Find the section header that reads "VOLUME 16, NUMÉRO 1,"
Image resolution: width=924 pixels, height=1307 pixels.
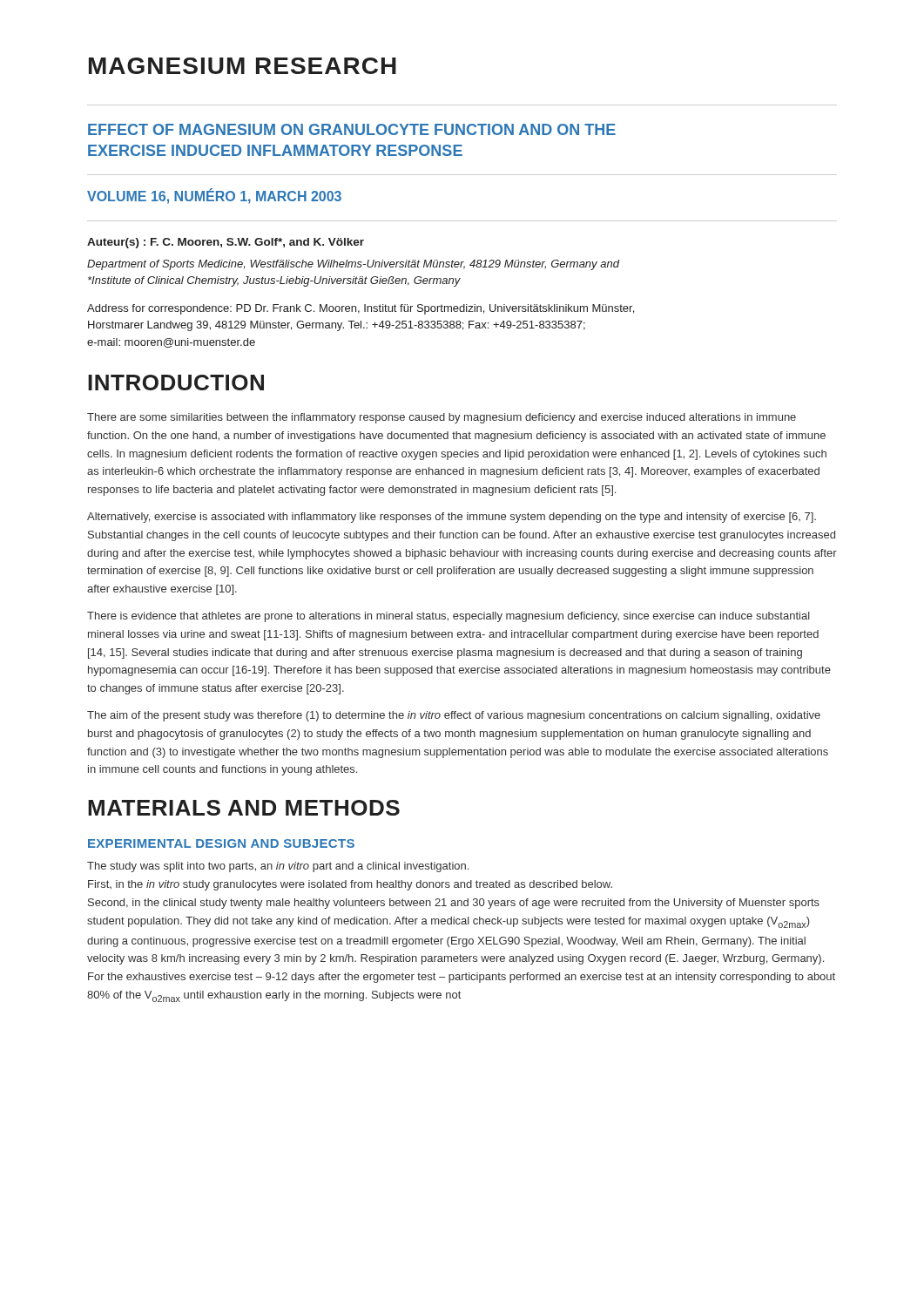[214, 196]
